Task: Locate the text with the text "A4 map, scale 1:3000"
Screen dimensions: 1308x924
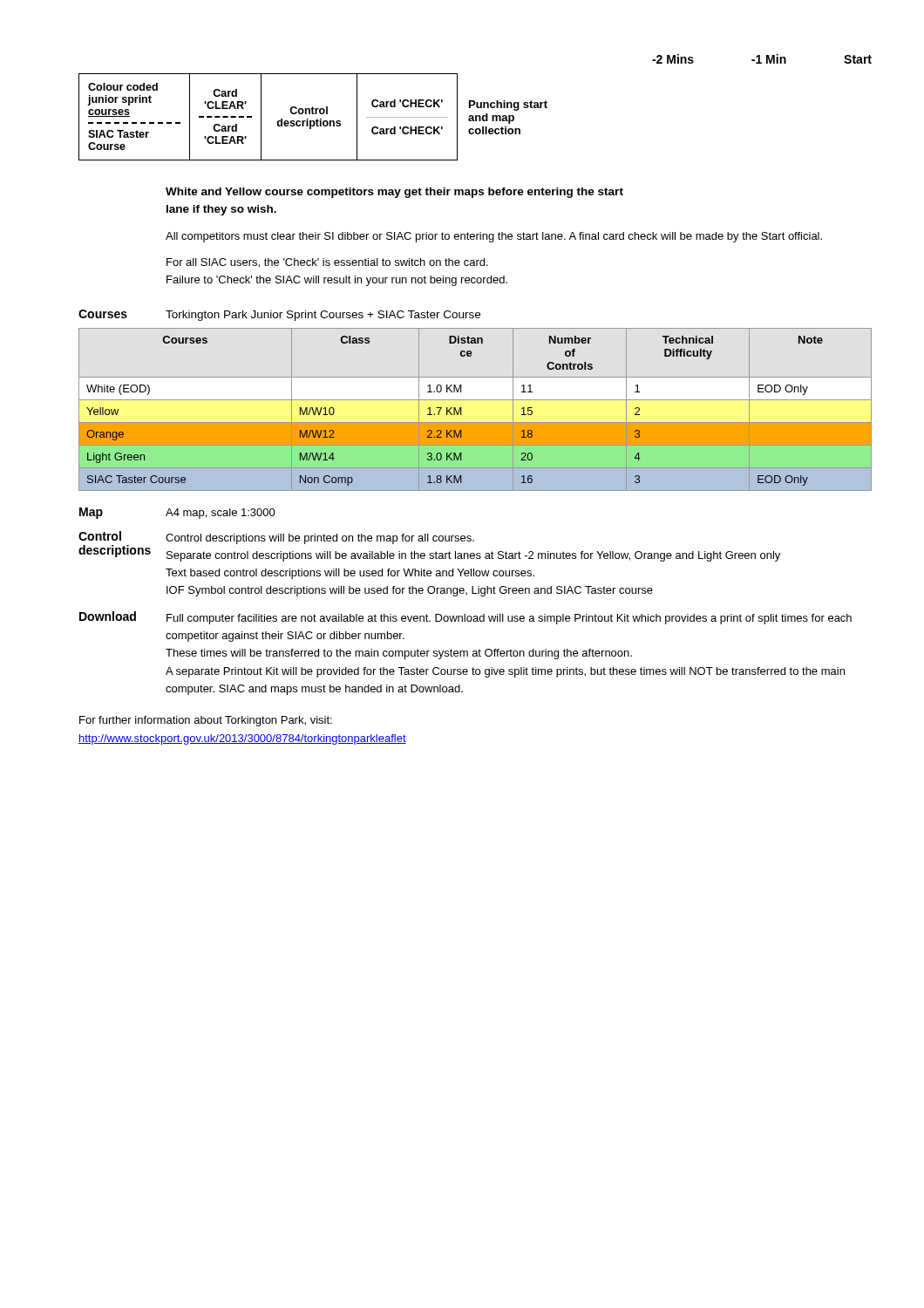Action: pyautogui.click(x=220, y=512)
